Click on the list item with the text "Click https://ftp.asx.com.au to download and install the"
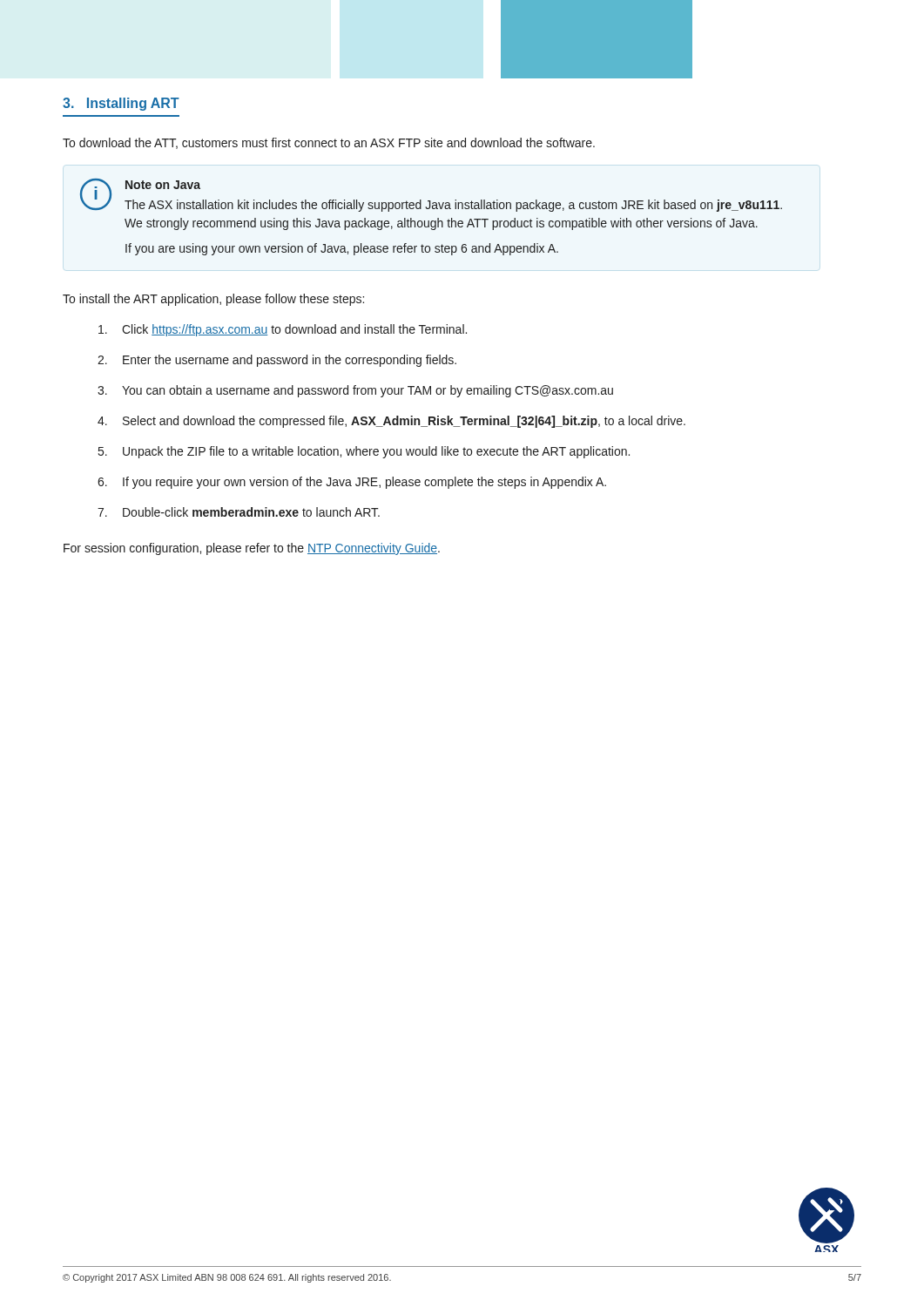Viewport: 924px width, 1307px height. [x=283, y=330]
